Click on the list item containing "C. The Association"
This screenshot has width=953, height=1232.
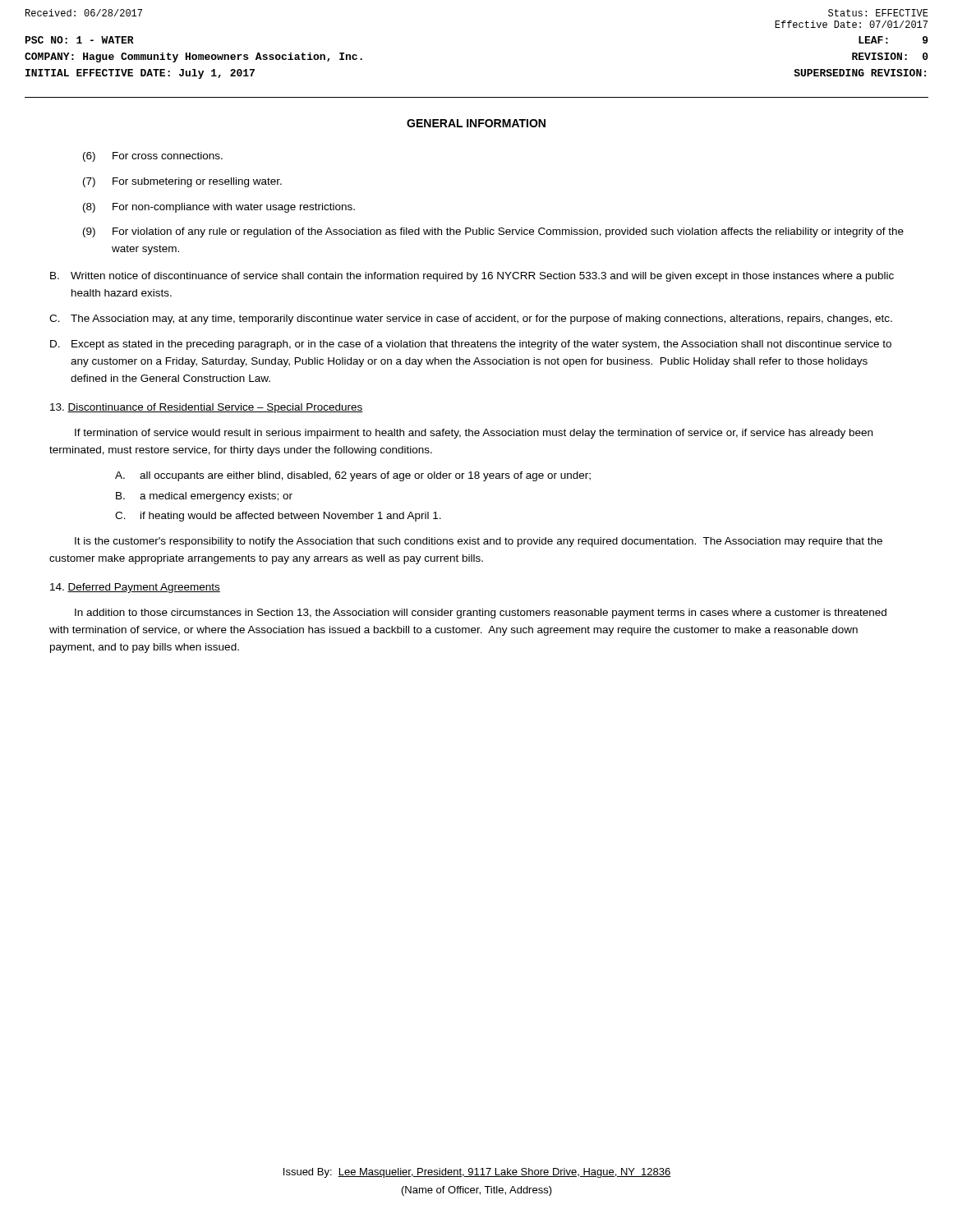tap(471, 319)
